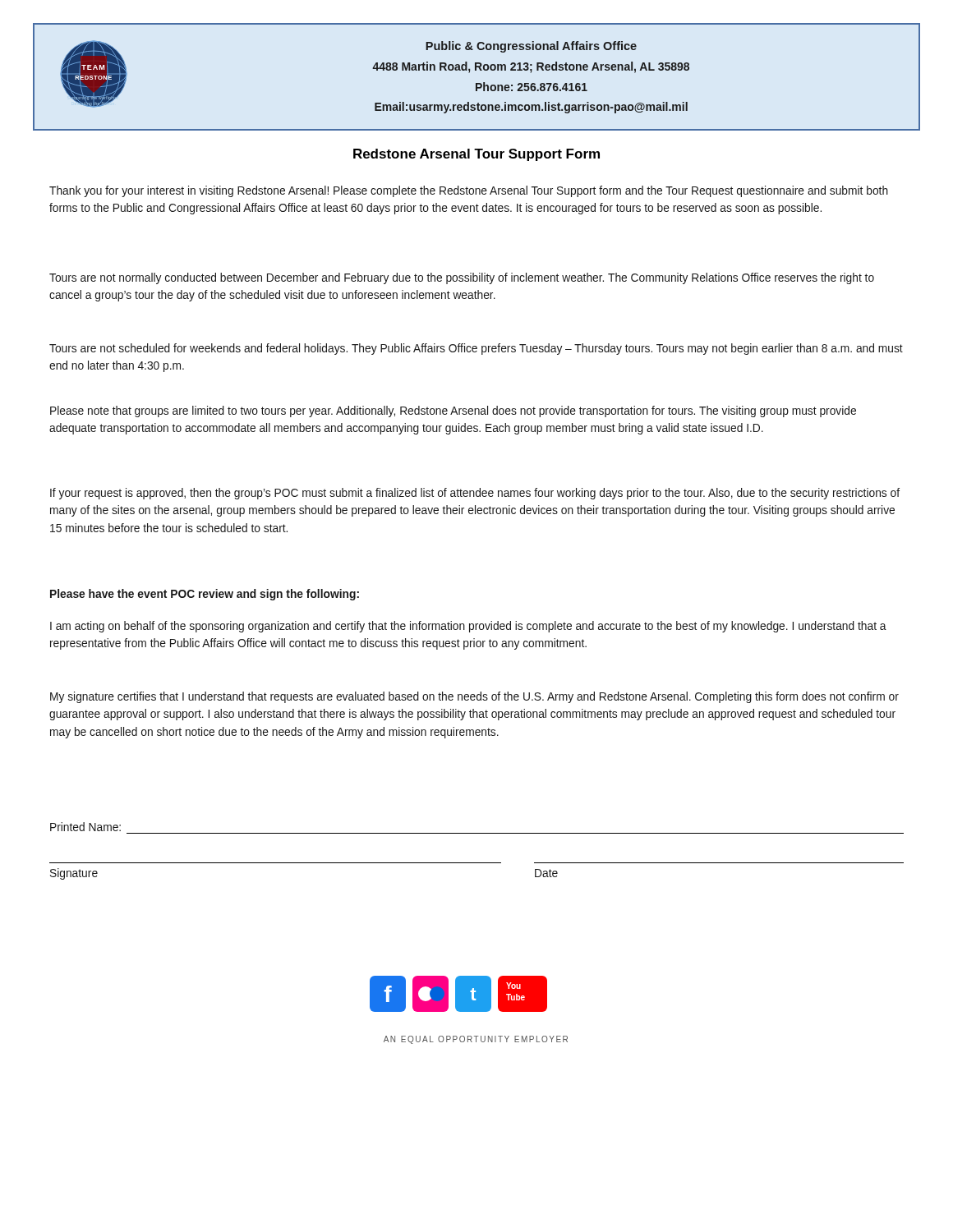Click the logo
Image resolution: width=953 pixels, height=1232 pixels.
point(476,994)
